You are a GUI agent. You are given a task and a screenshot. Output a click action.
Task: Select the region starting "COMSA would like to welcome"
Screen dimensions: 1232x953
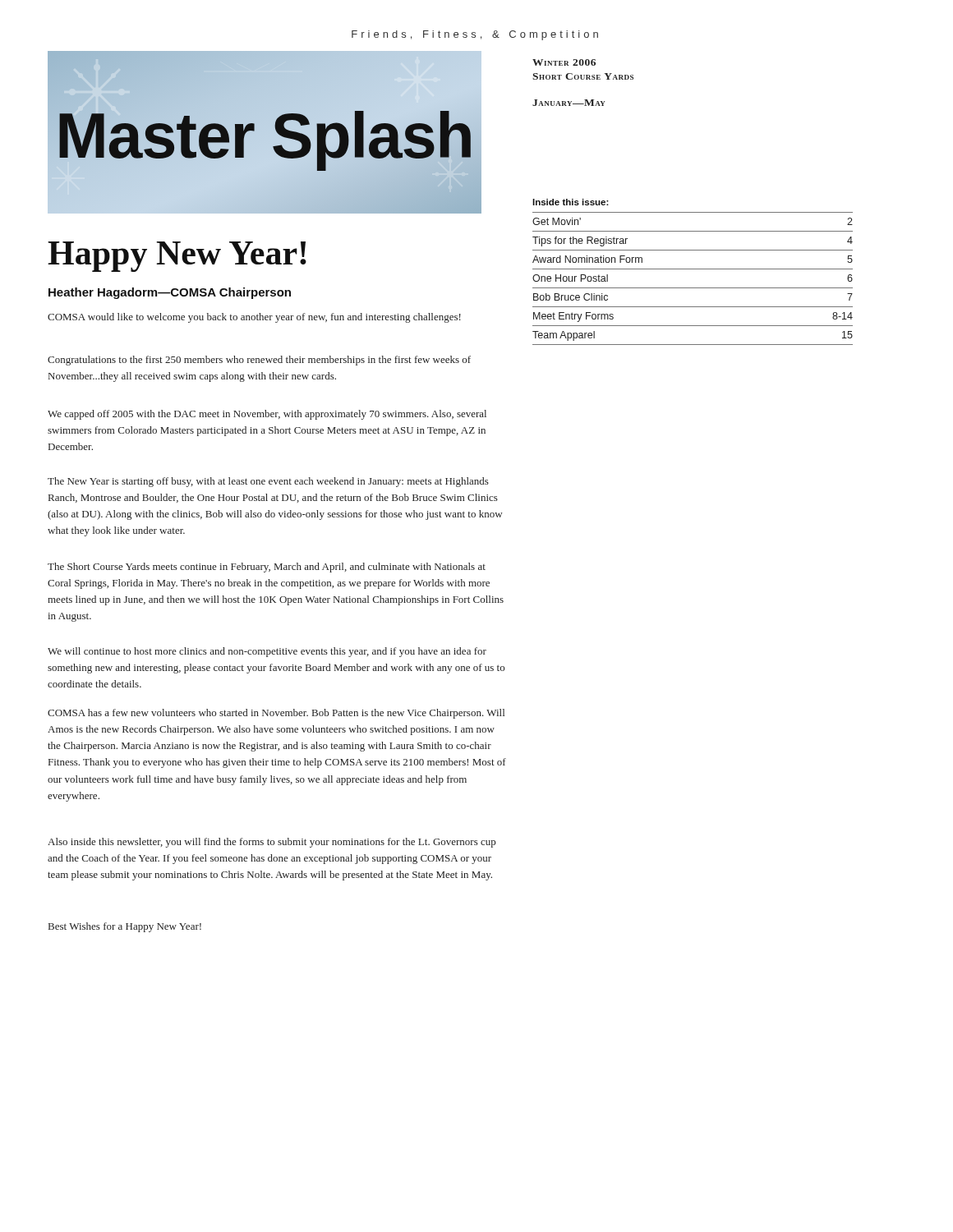[278, 317]
